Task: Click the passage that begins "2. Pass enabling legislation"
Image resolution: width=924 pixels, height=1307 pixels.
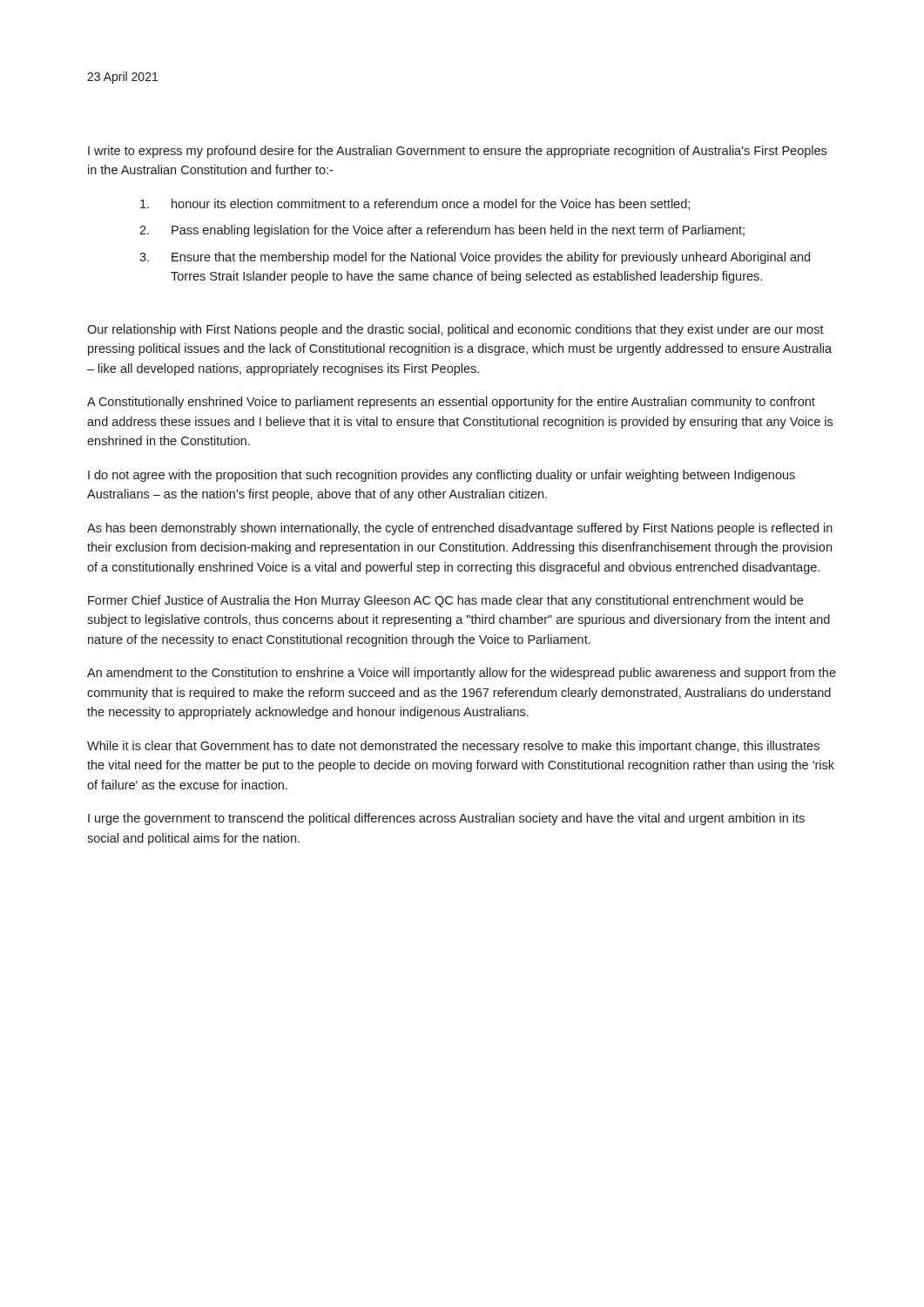Action: coord(488,231)
